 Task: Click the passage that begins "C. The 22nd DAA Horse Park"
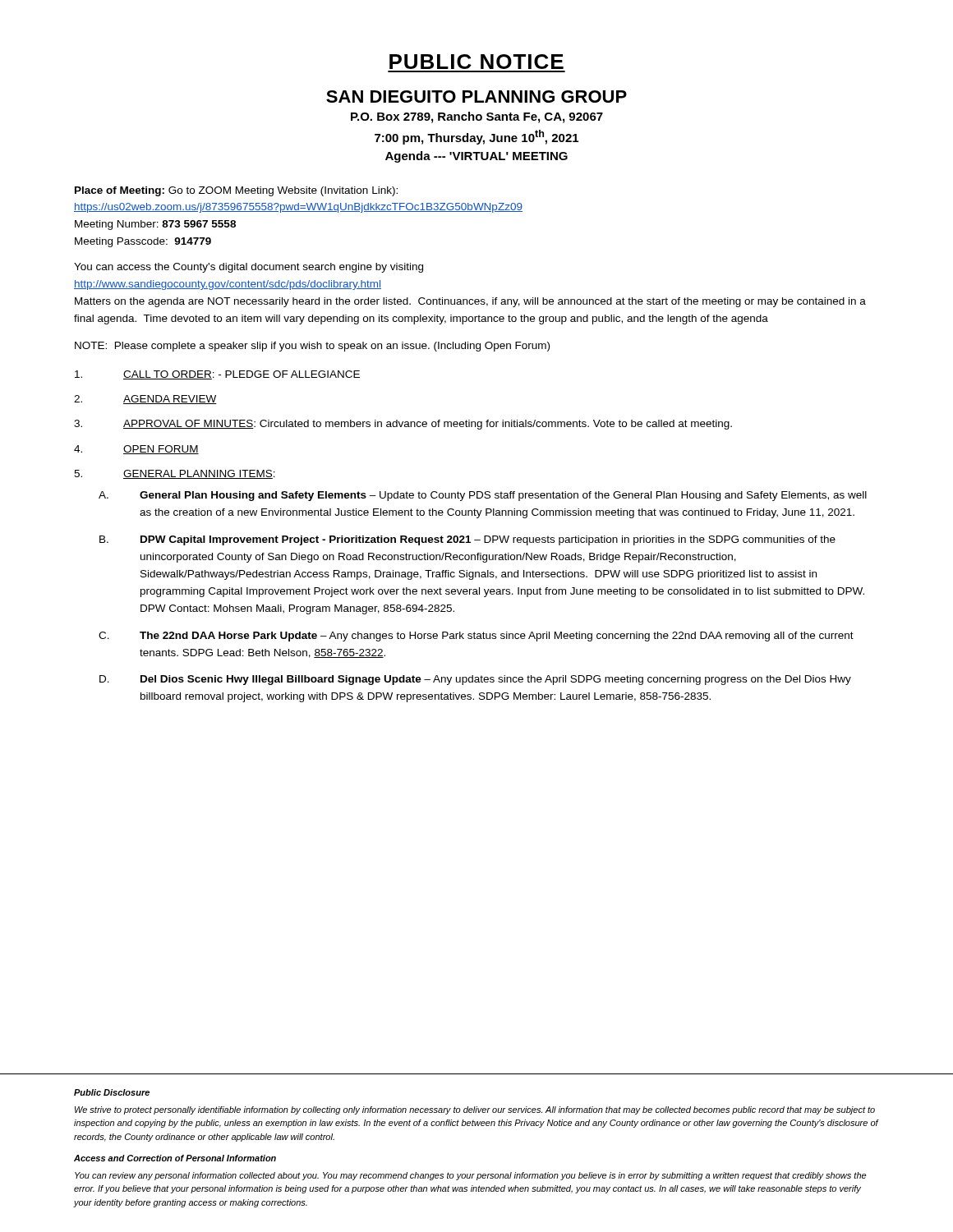(x=476, y=644)
